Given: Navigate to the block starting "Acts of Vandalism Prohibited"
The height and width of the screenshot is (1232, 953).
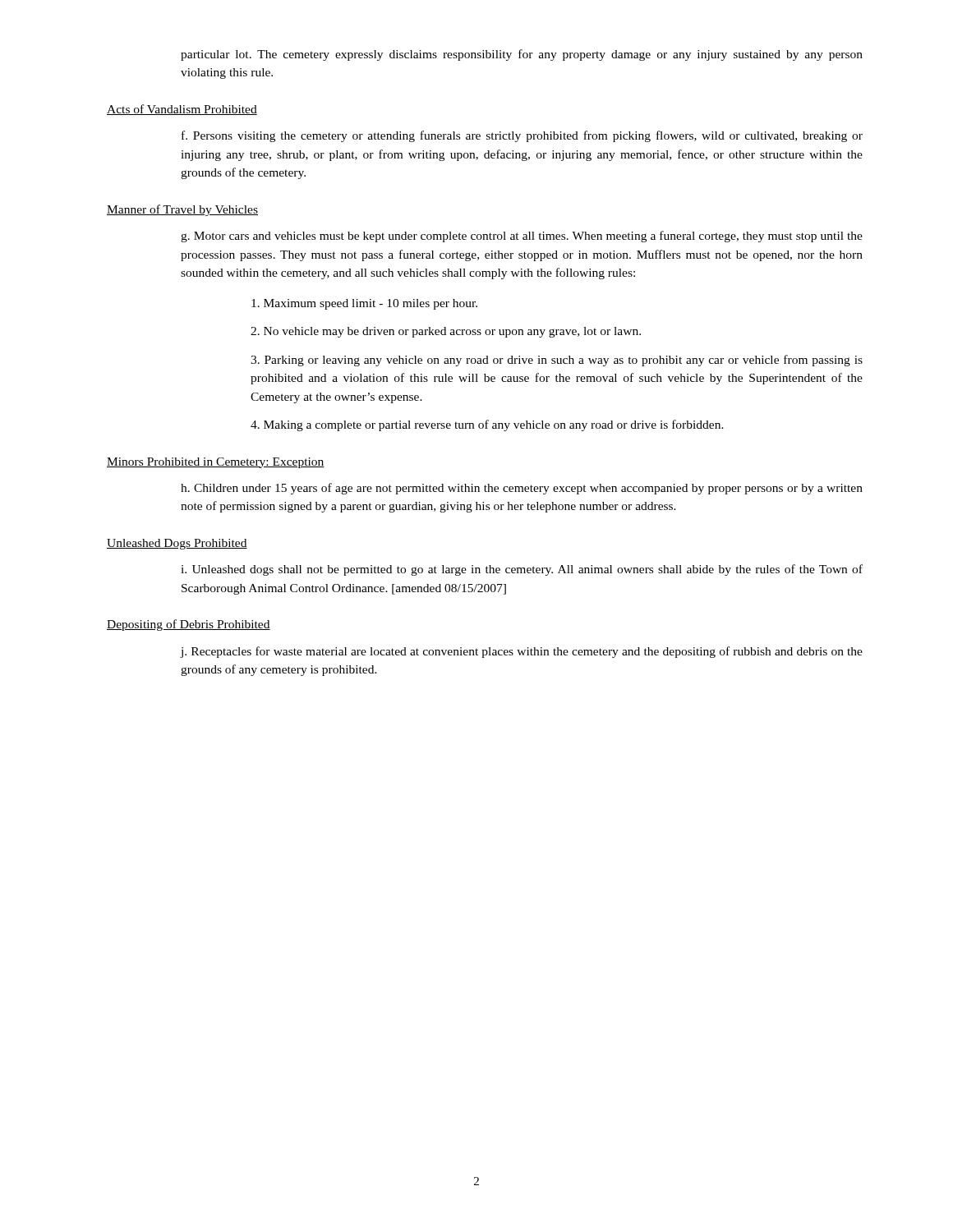Looking at the screenshot, I should [182, 109].
